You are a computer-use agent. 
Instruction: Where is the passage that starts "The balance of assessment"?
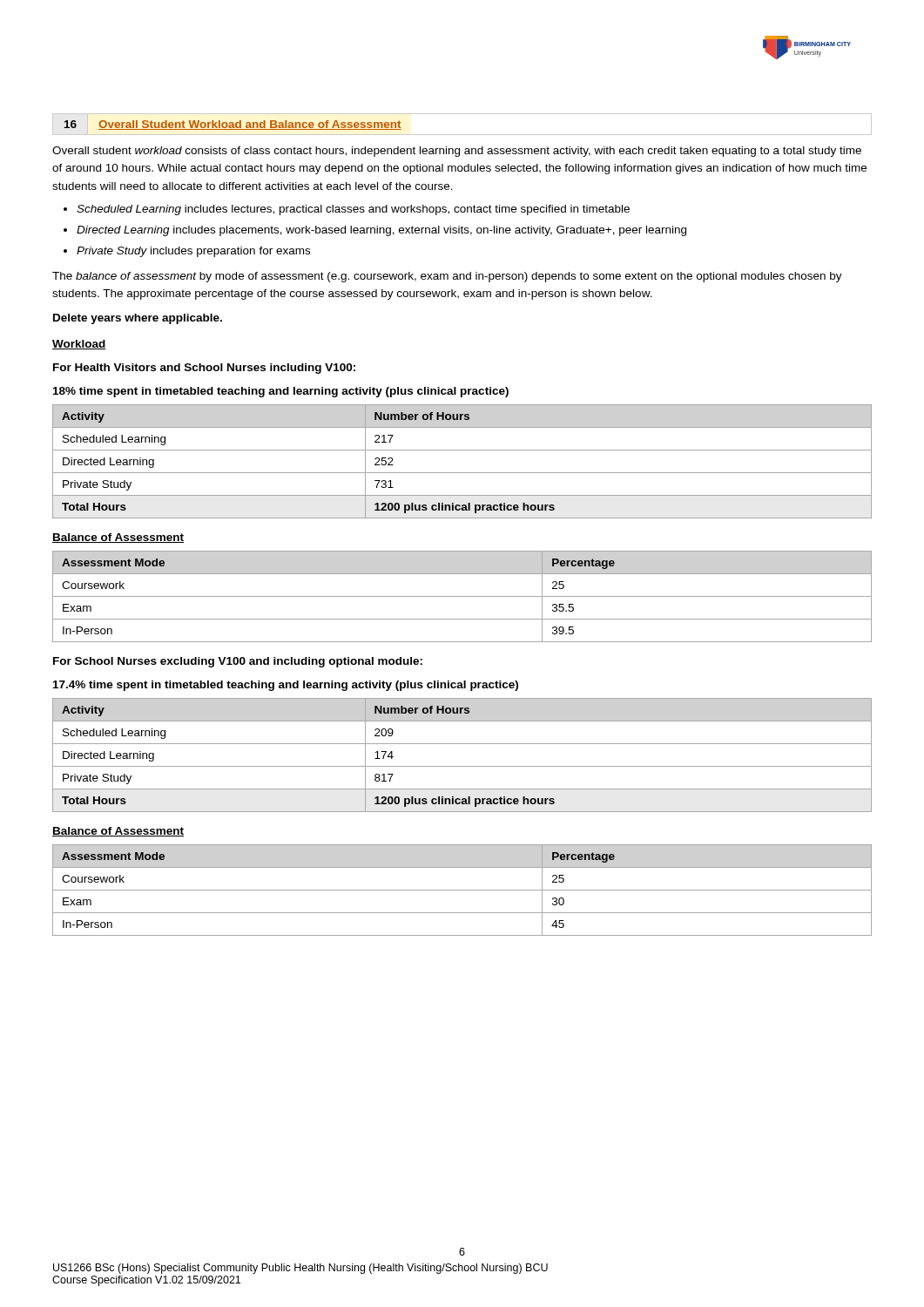pyautogui.click(x=447, y=284)
